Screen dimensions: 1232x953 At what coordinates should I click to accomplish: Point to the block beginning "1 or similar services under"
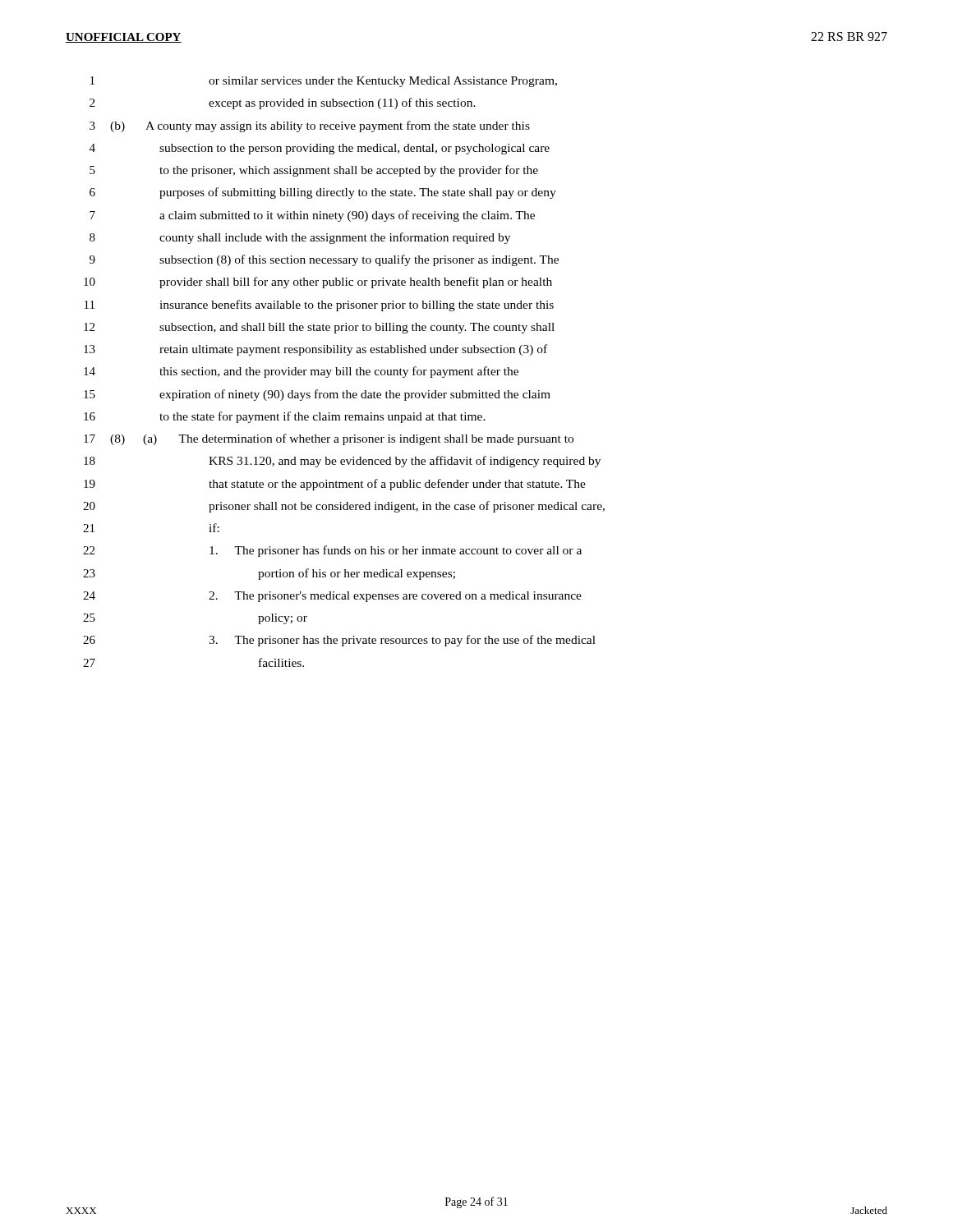point(476,80)
